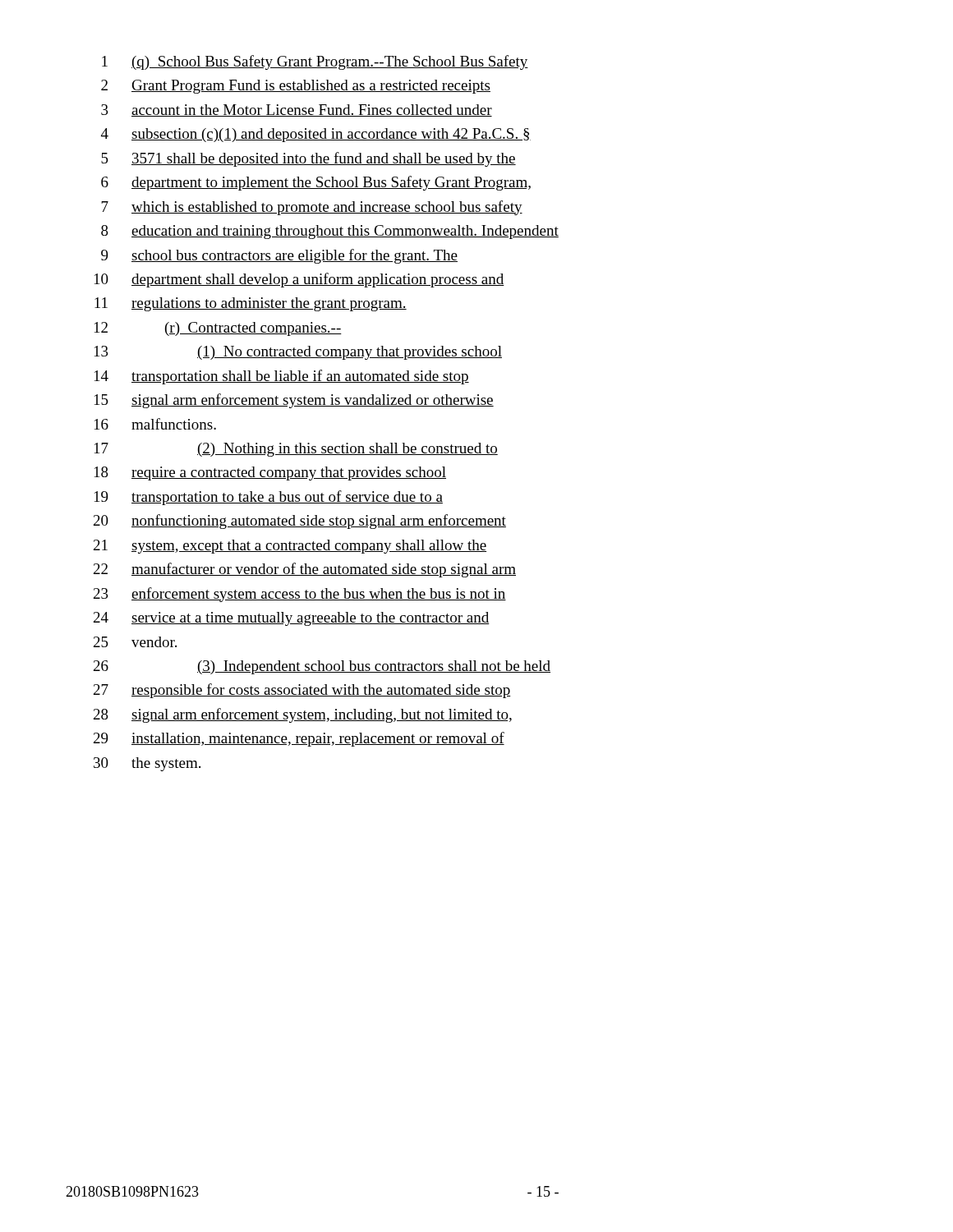
Task: Find the block starting "26 (3) Independent school bus contractors shall not"
Action: point(476,666)
